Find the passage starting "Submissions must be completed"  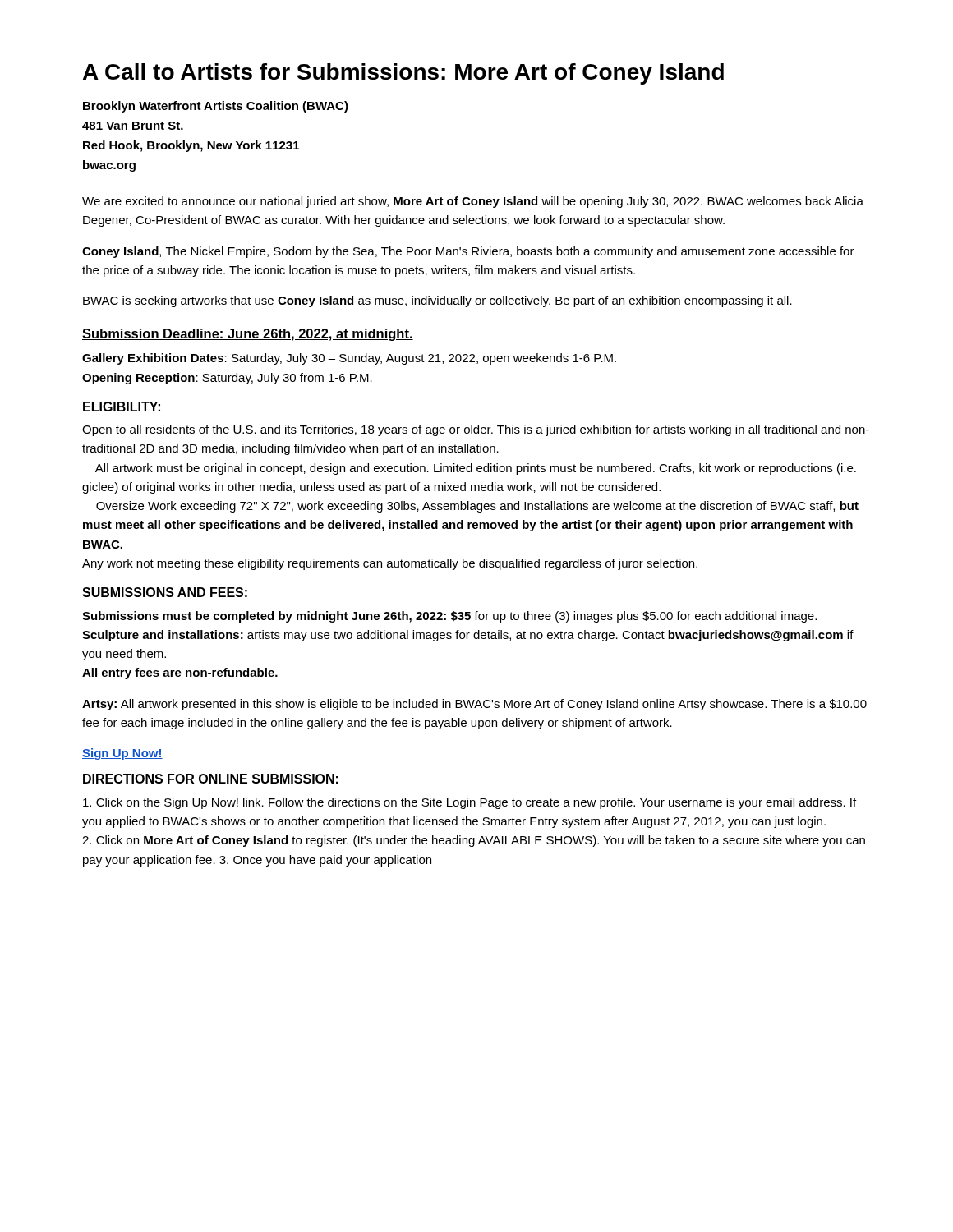[x=468, y=644]
